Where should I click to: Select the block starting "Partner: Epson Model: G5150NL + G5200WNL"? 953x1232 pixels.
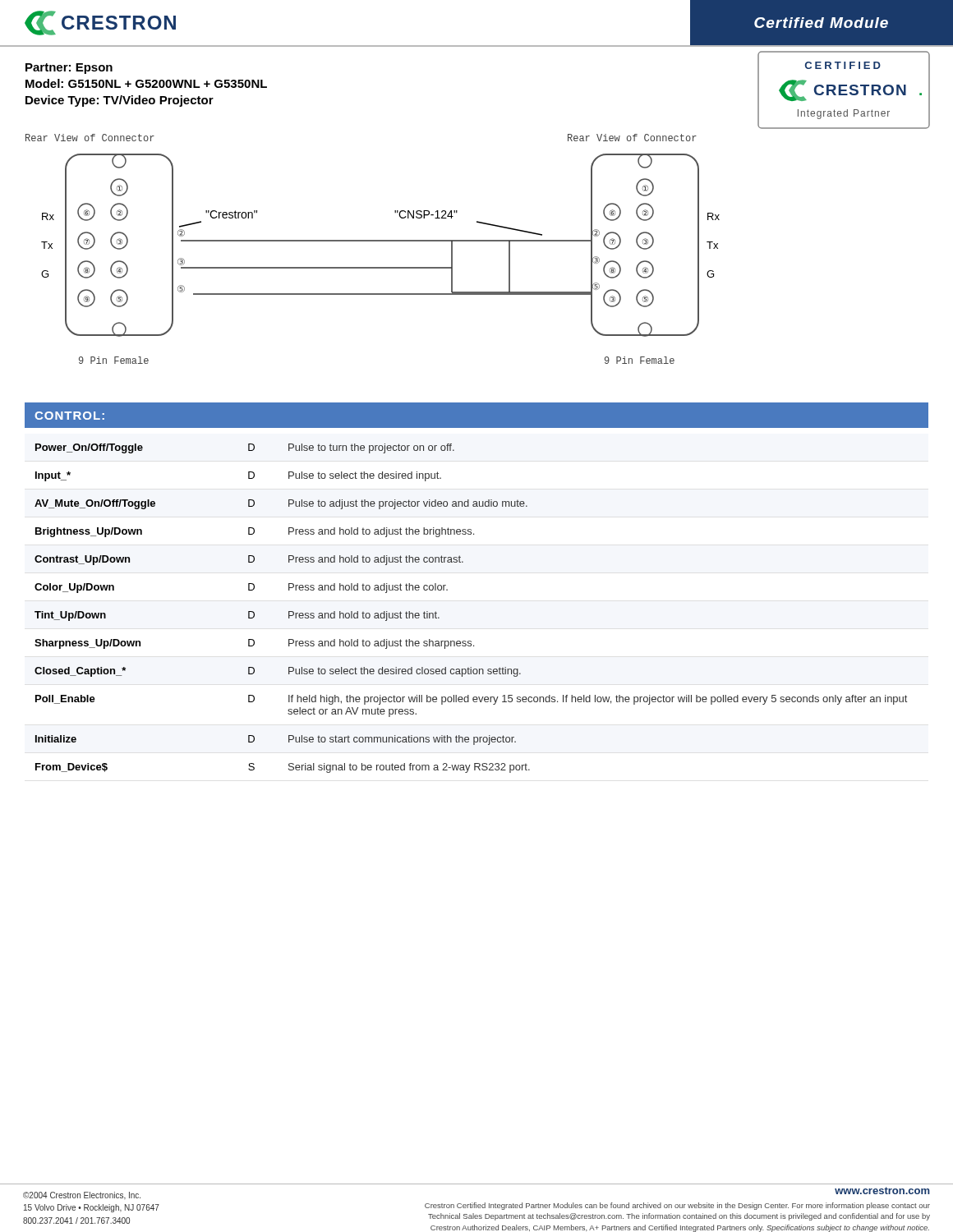coord(146,83)
